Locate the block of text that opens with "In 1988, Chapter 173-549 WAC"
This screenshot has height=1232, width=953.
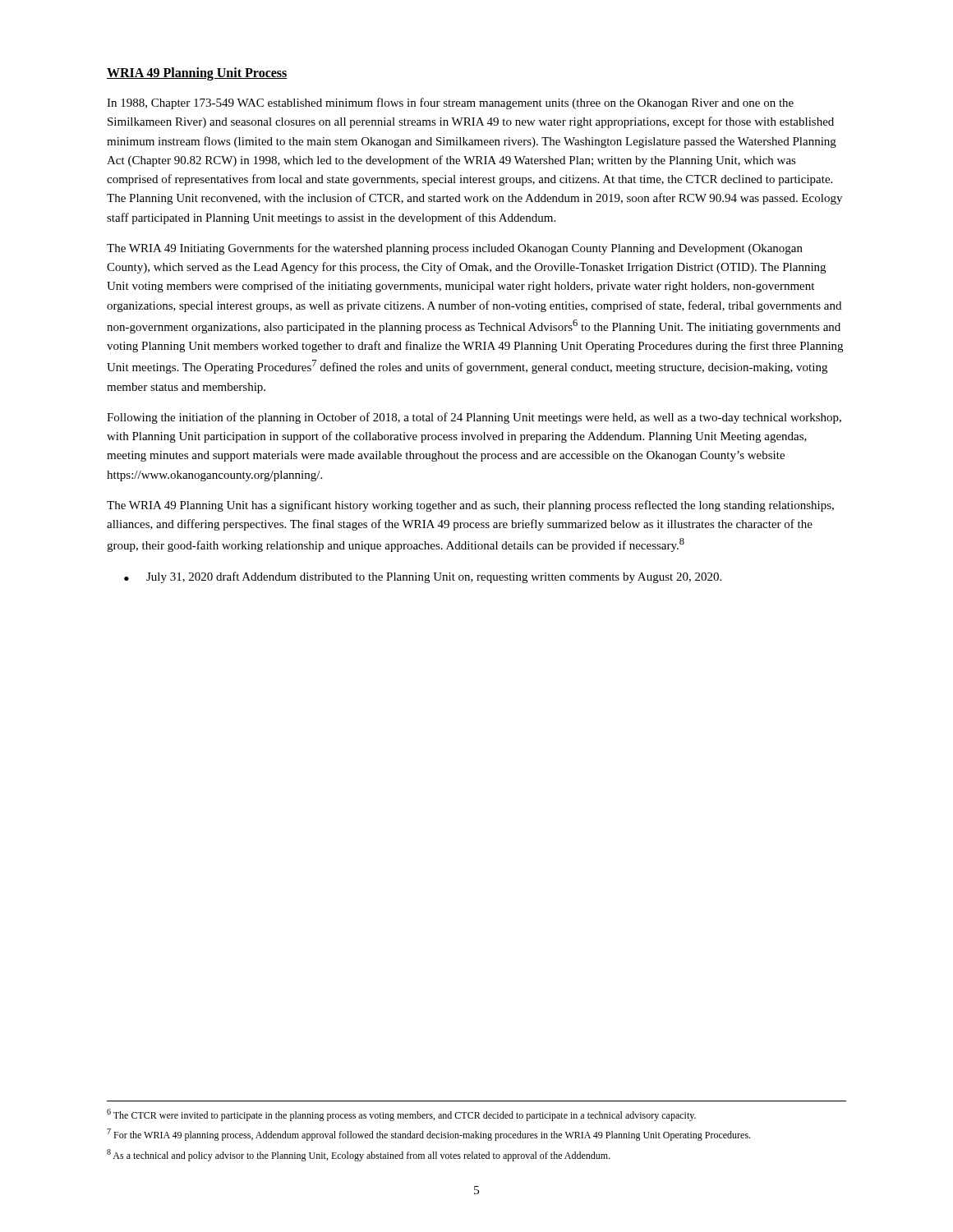tap(475, 160)
